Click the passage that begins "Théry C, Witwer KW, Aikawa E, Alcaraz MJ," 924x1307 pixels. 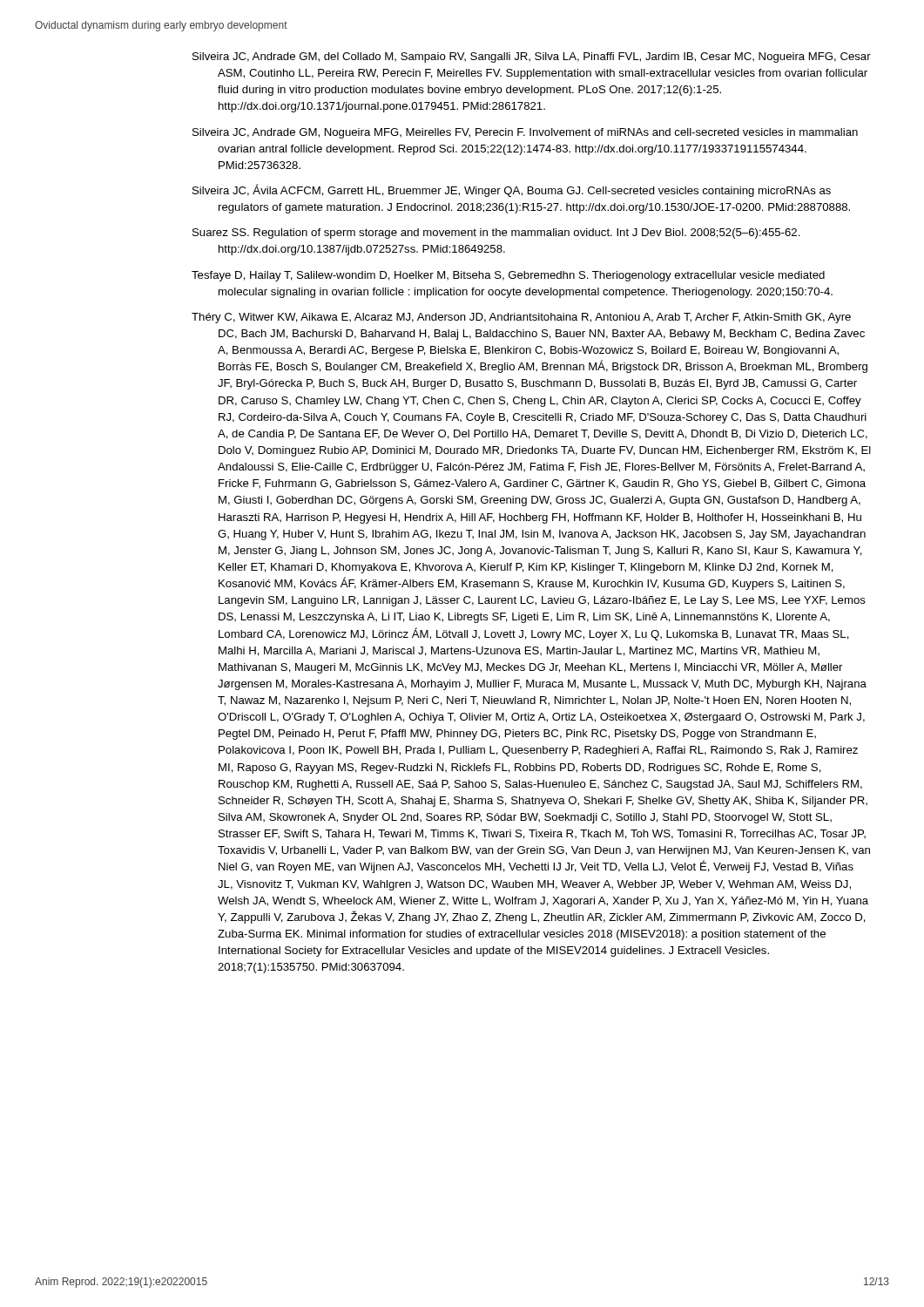pyautogui.click(x=531, y=642)
